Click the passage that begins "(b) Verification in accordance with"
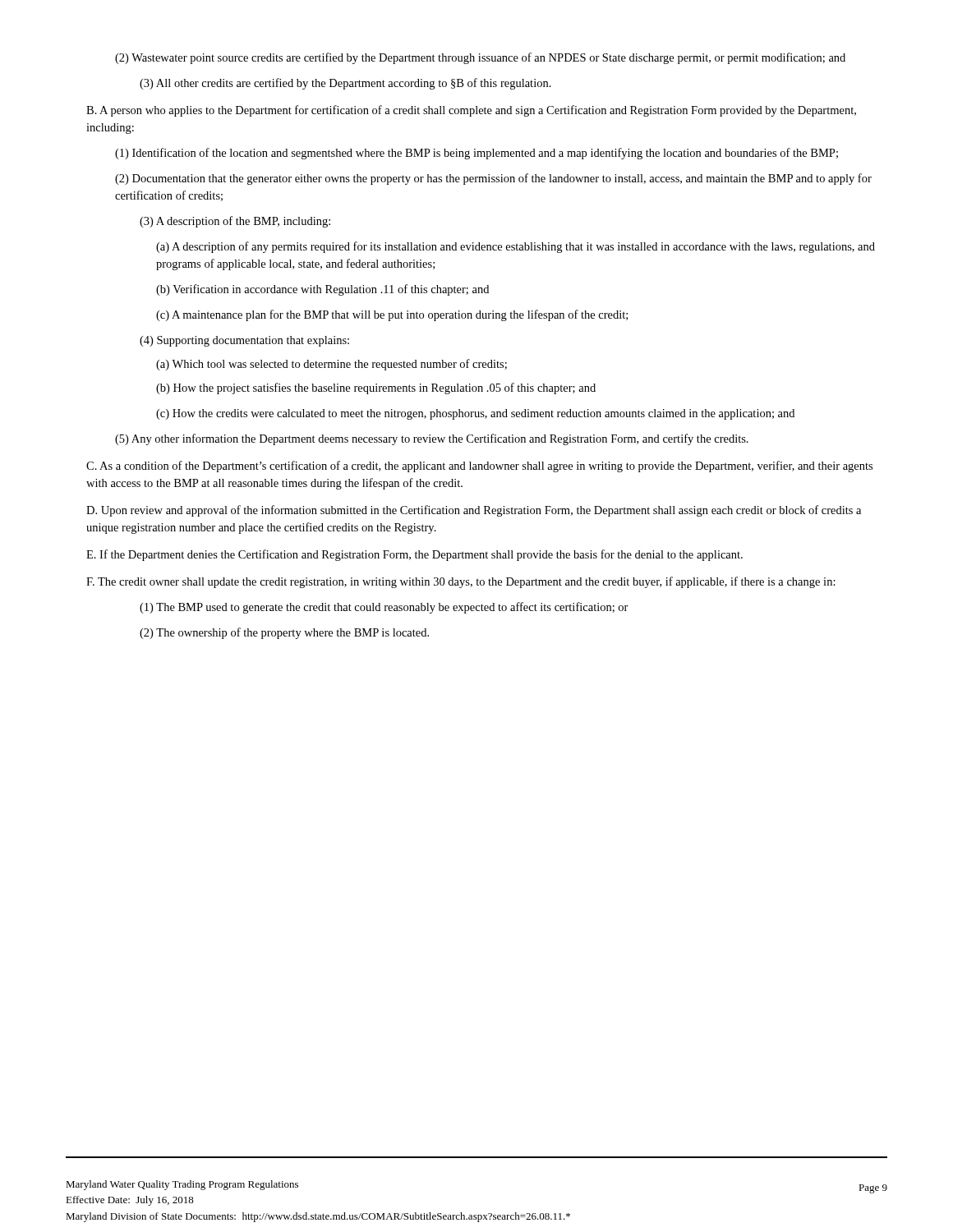This screenshot has width=953, height=1232. click(x=323, y=289)
